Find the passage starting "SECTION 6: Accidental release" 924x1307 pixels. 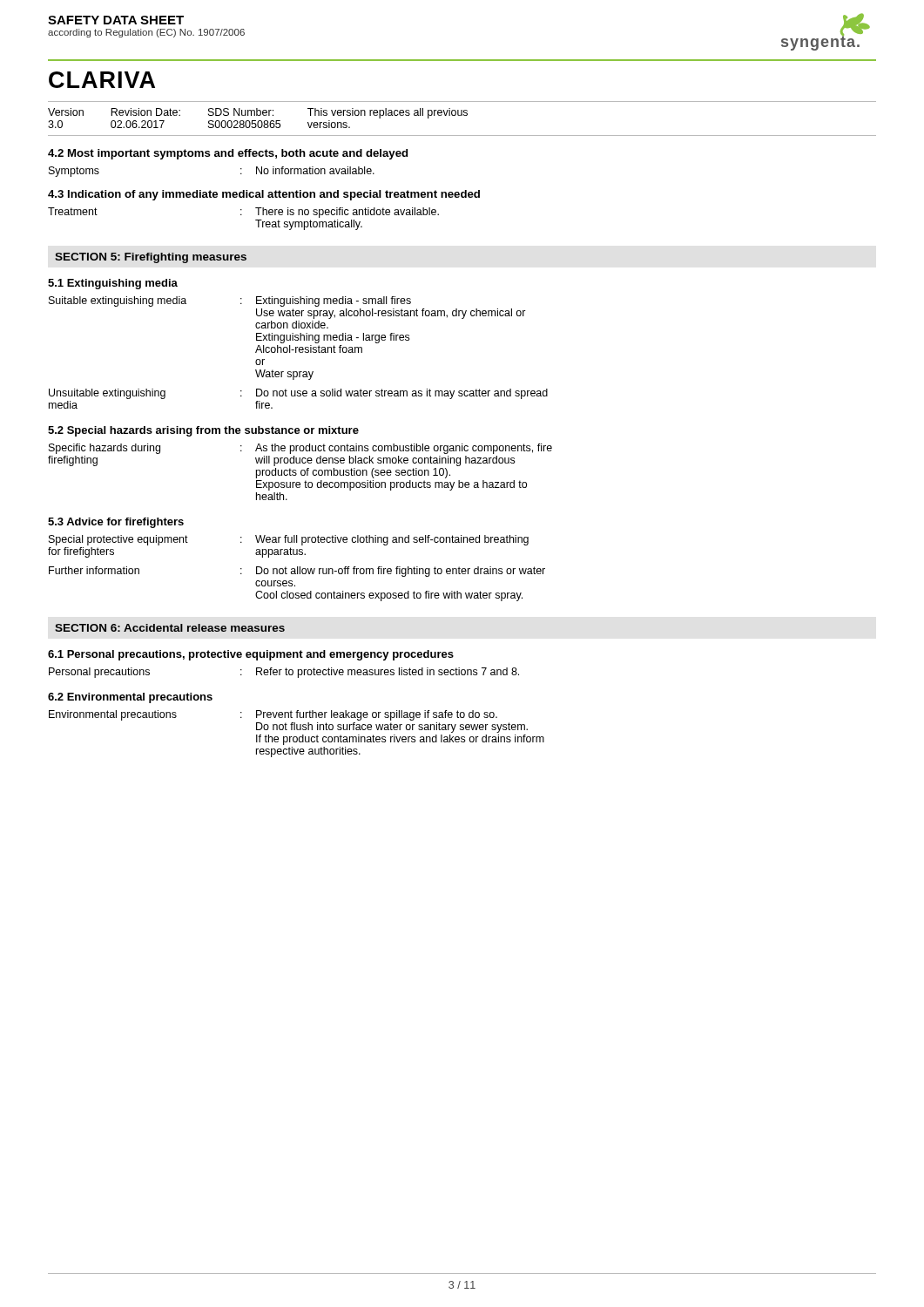pos(170,628)
